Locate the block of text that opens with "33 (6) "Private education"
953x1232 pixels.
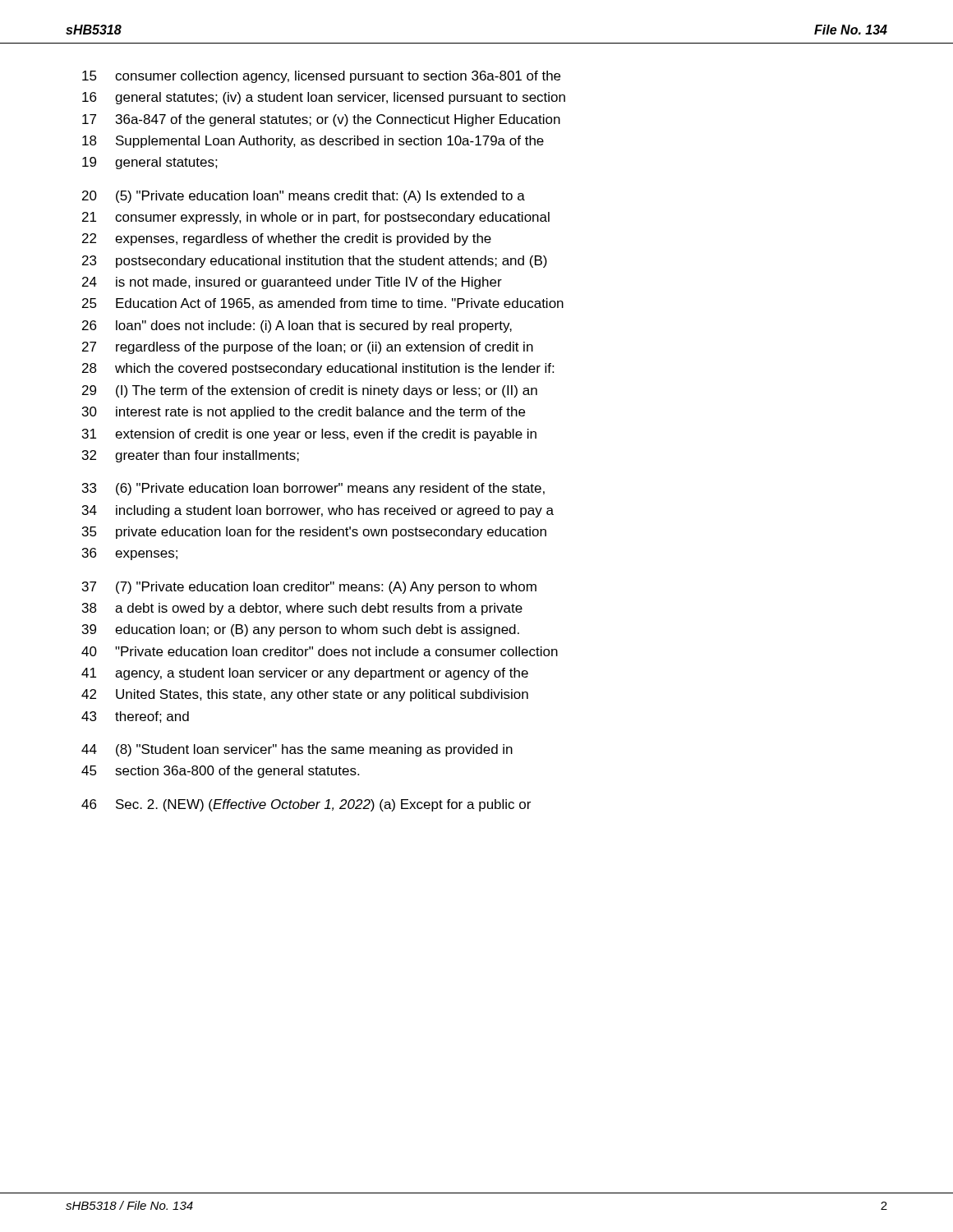(476, 521)
